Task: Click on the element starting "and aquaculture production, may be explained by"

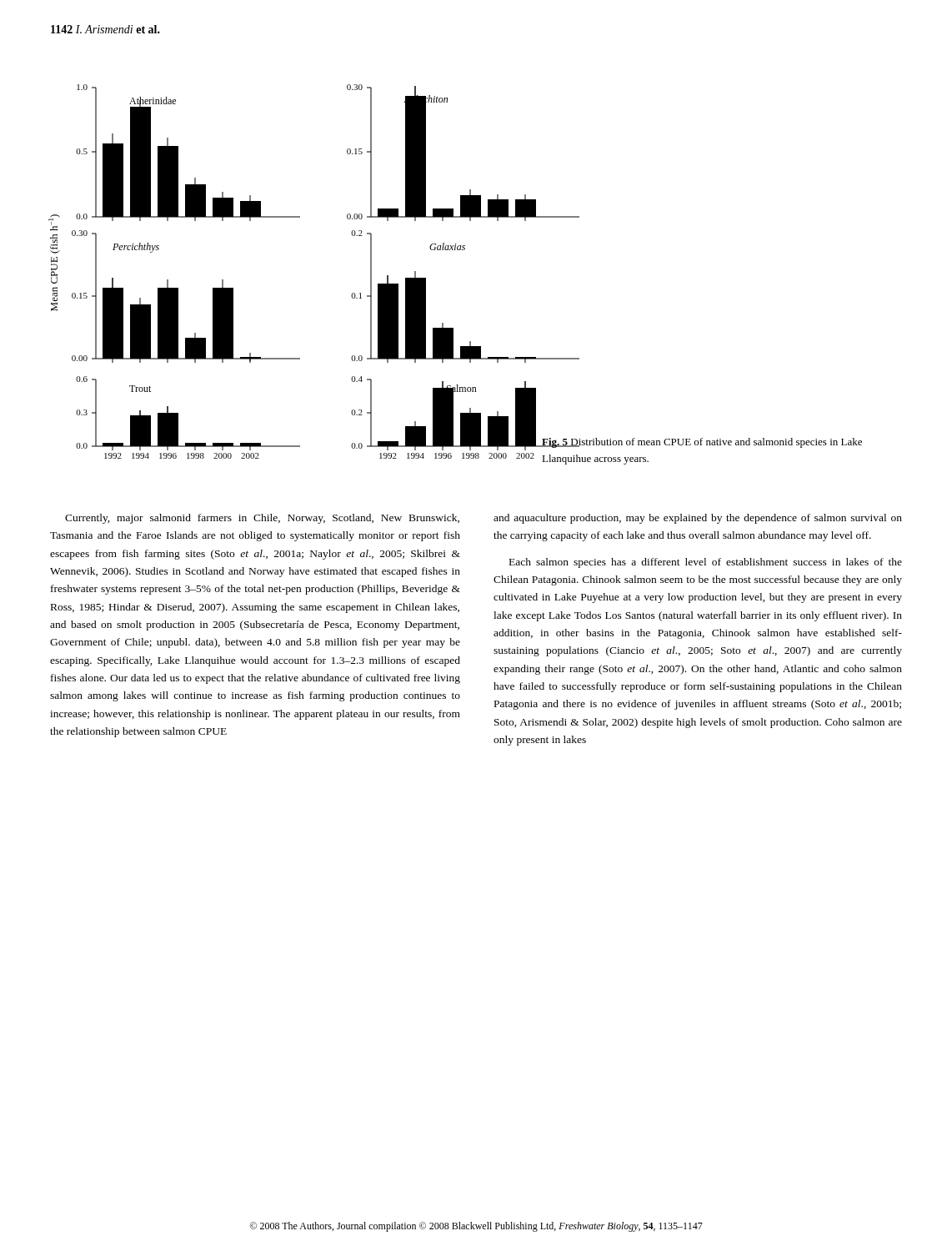Action: (x=698, y=629)
